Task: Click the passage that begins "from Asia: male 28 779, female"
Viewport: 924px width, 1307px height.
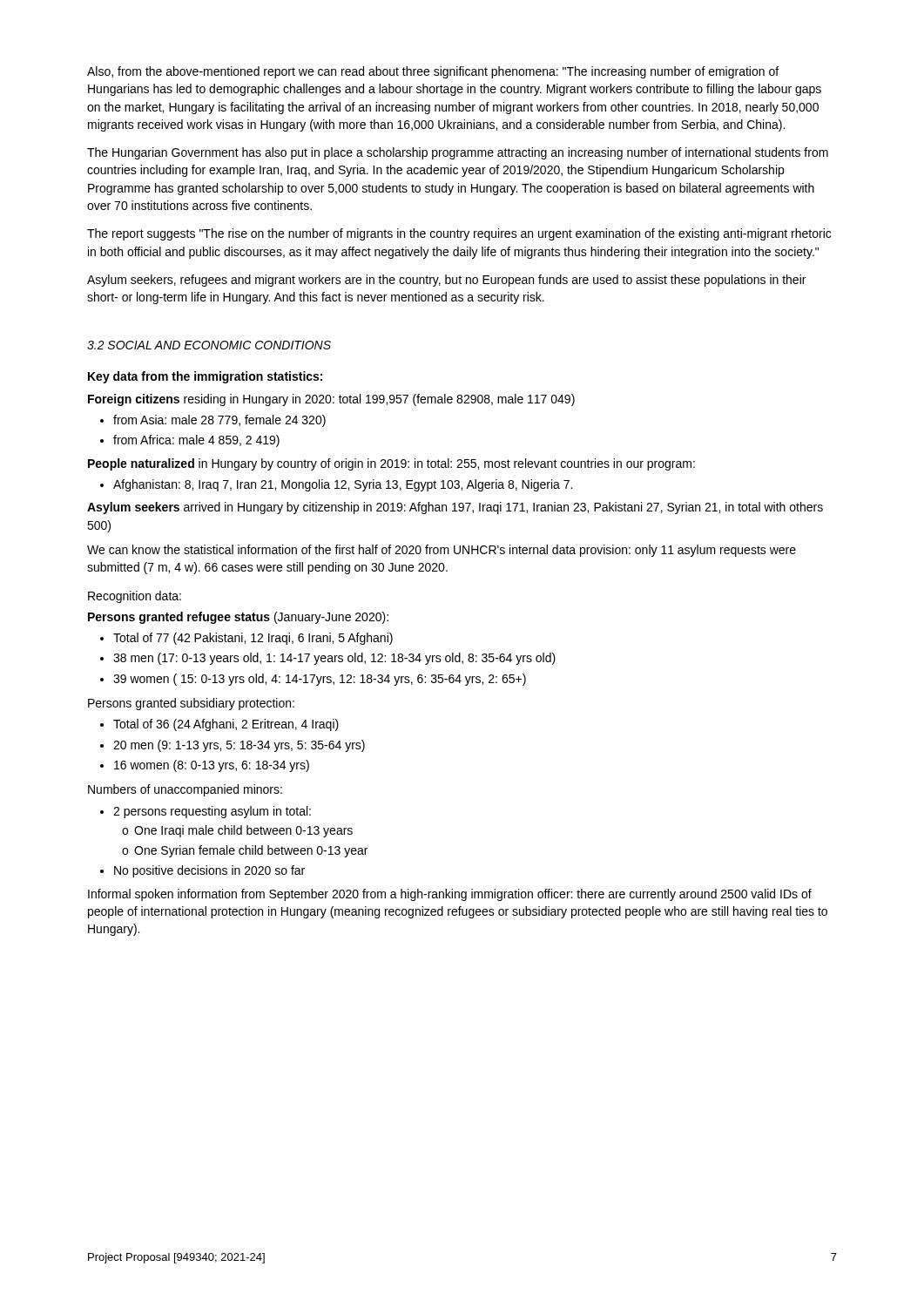Action: click(x=213, y=421)
